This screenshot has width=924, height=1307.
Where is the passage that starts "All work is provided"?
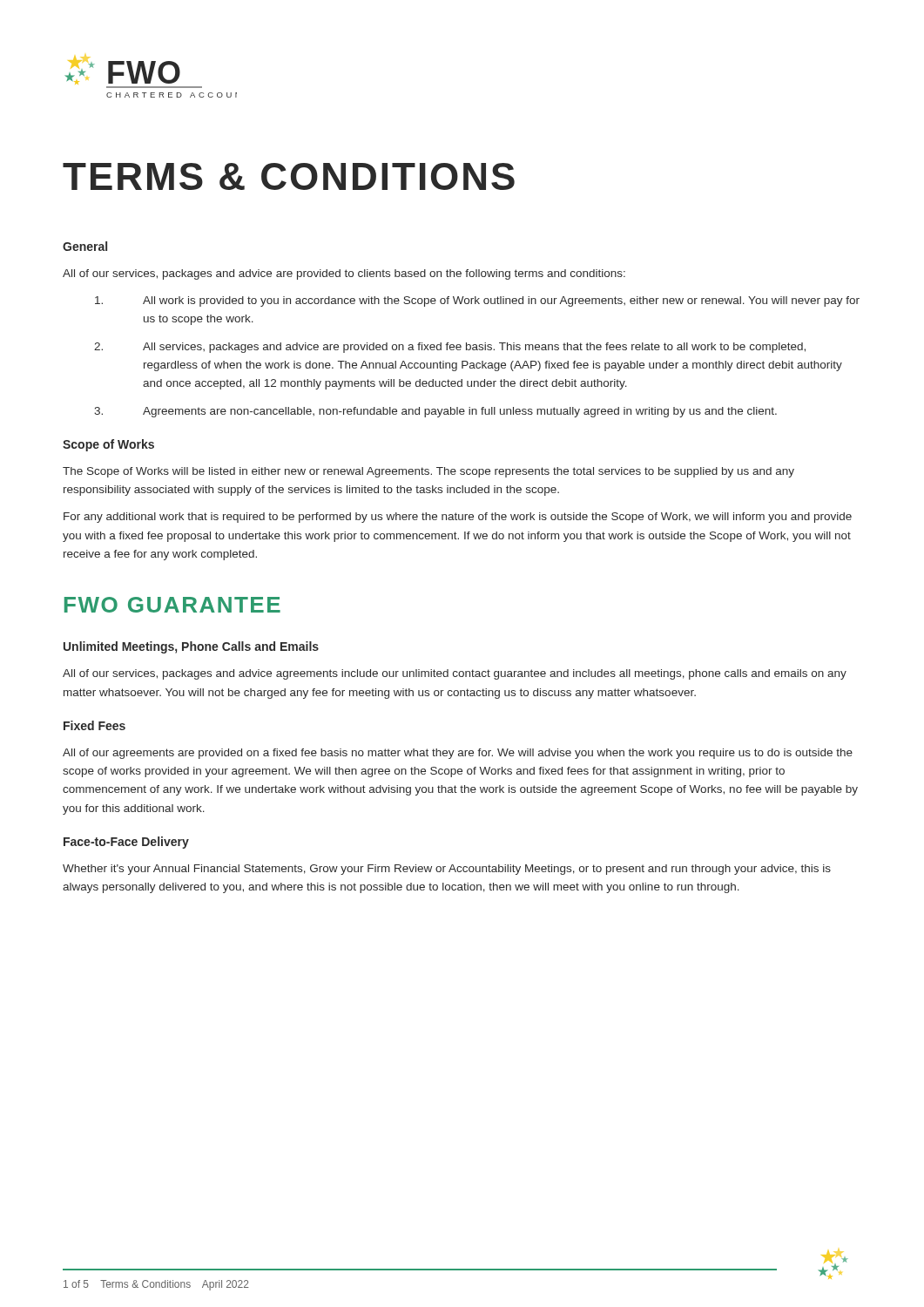coord(462,309)
